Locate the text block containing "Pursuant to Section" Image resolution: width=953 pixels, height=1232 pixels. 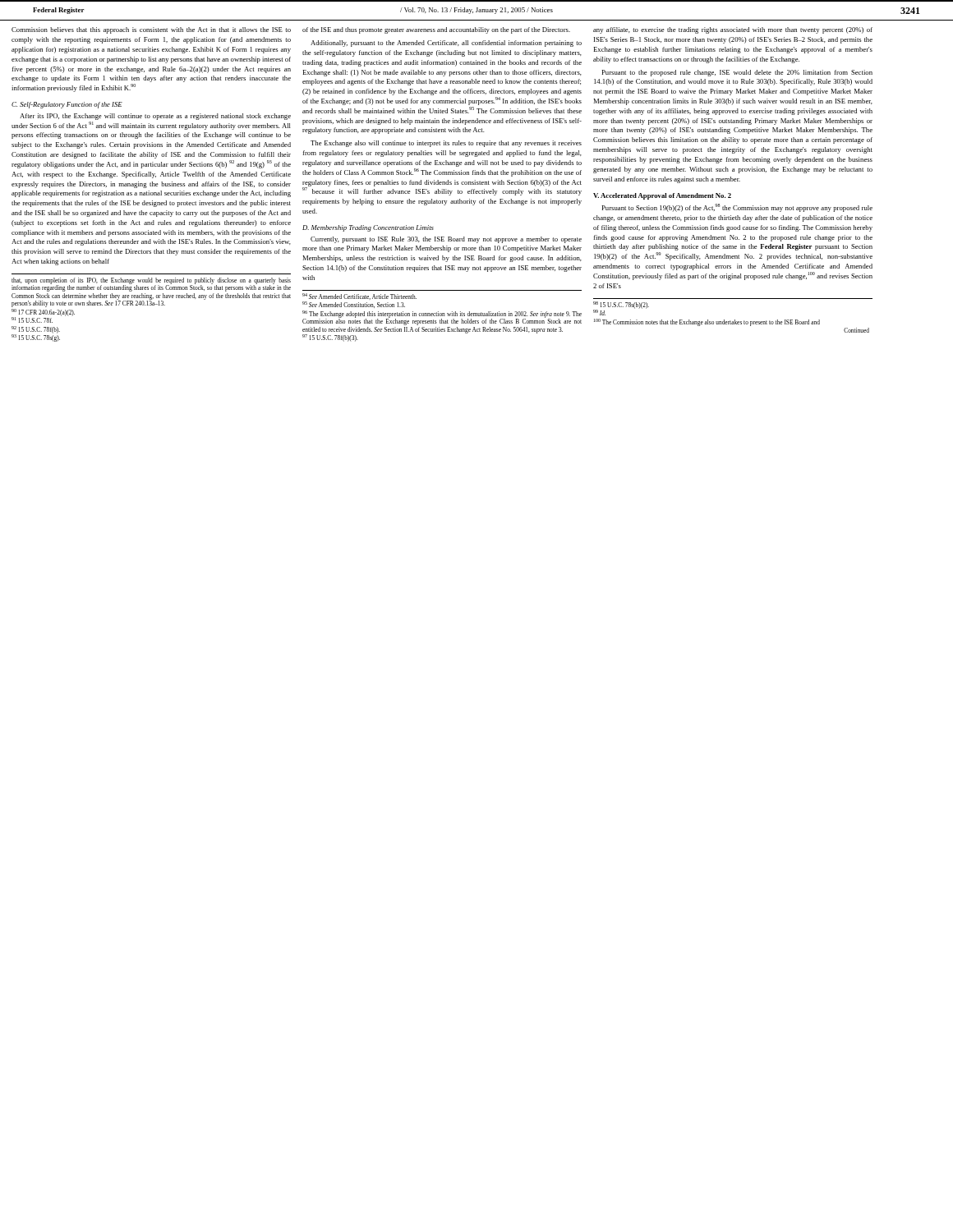(733, 248)
